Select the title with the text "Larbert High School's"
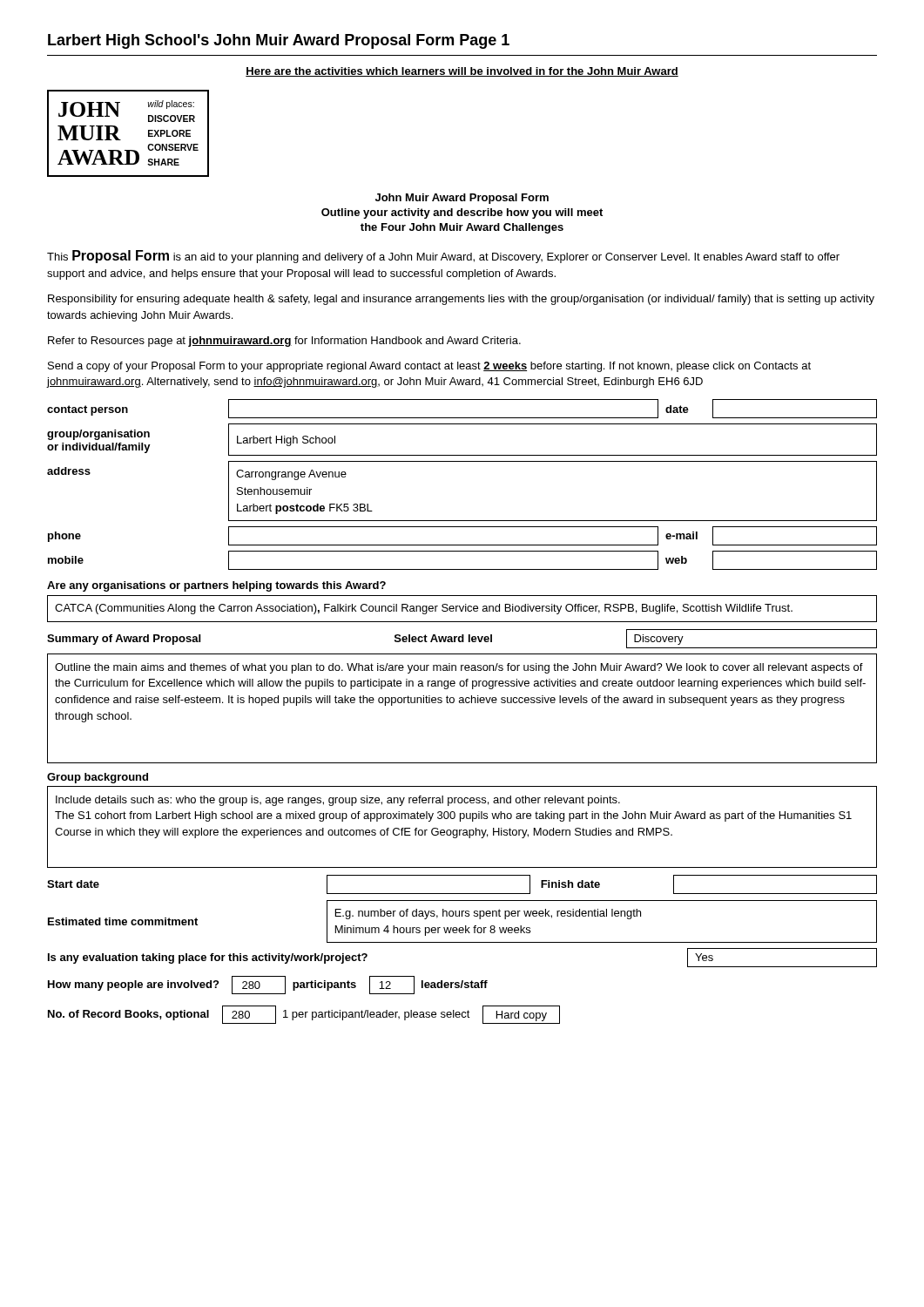Screen dimensions: 1307x924 coord(462,44)
